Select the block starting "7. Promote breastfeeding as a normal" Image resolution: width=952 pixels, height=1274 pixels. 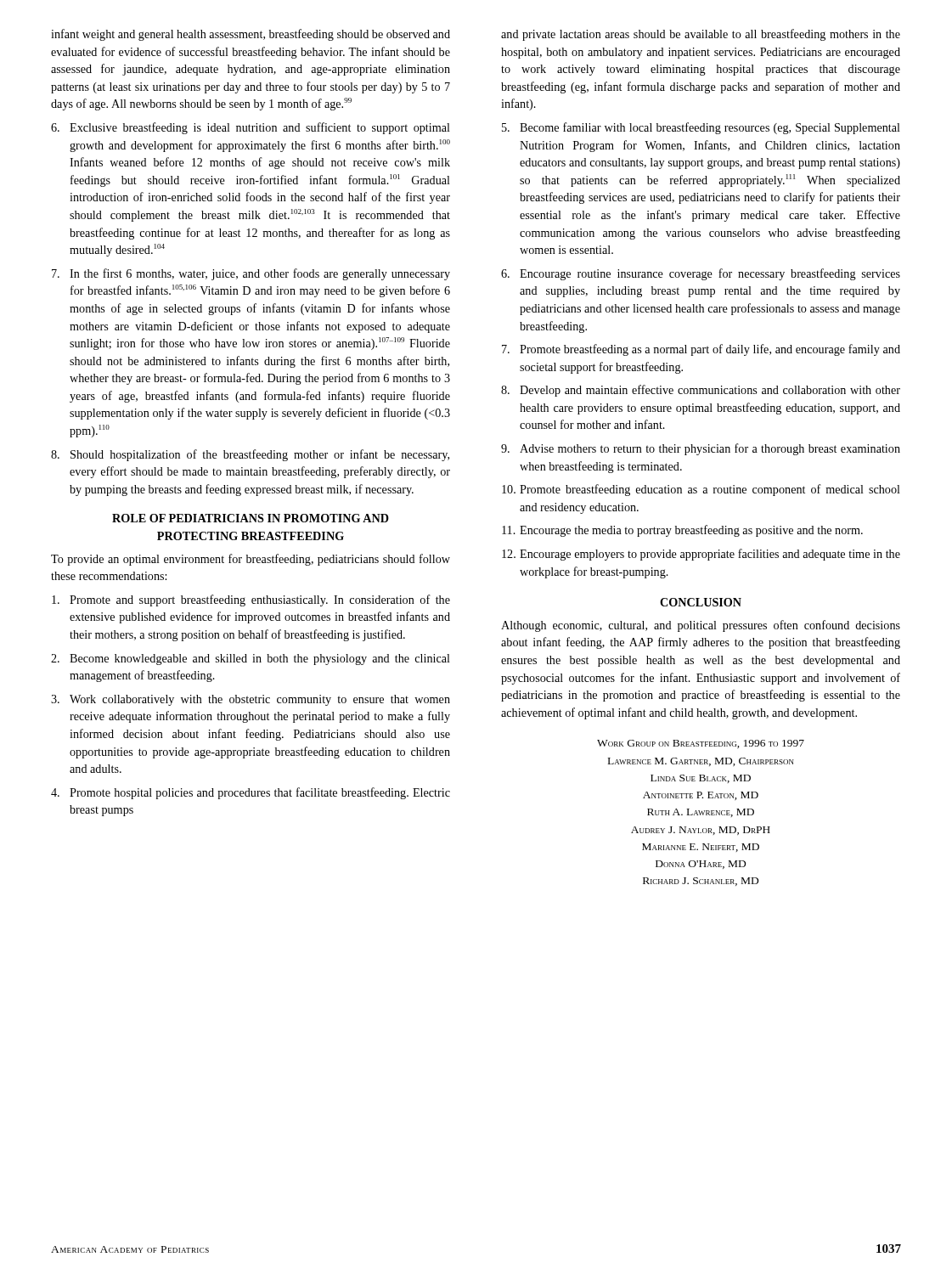(x=701, y=358)
